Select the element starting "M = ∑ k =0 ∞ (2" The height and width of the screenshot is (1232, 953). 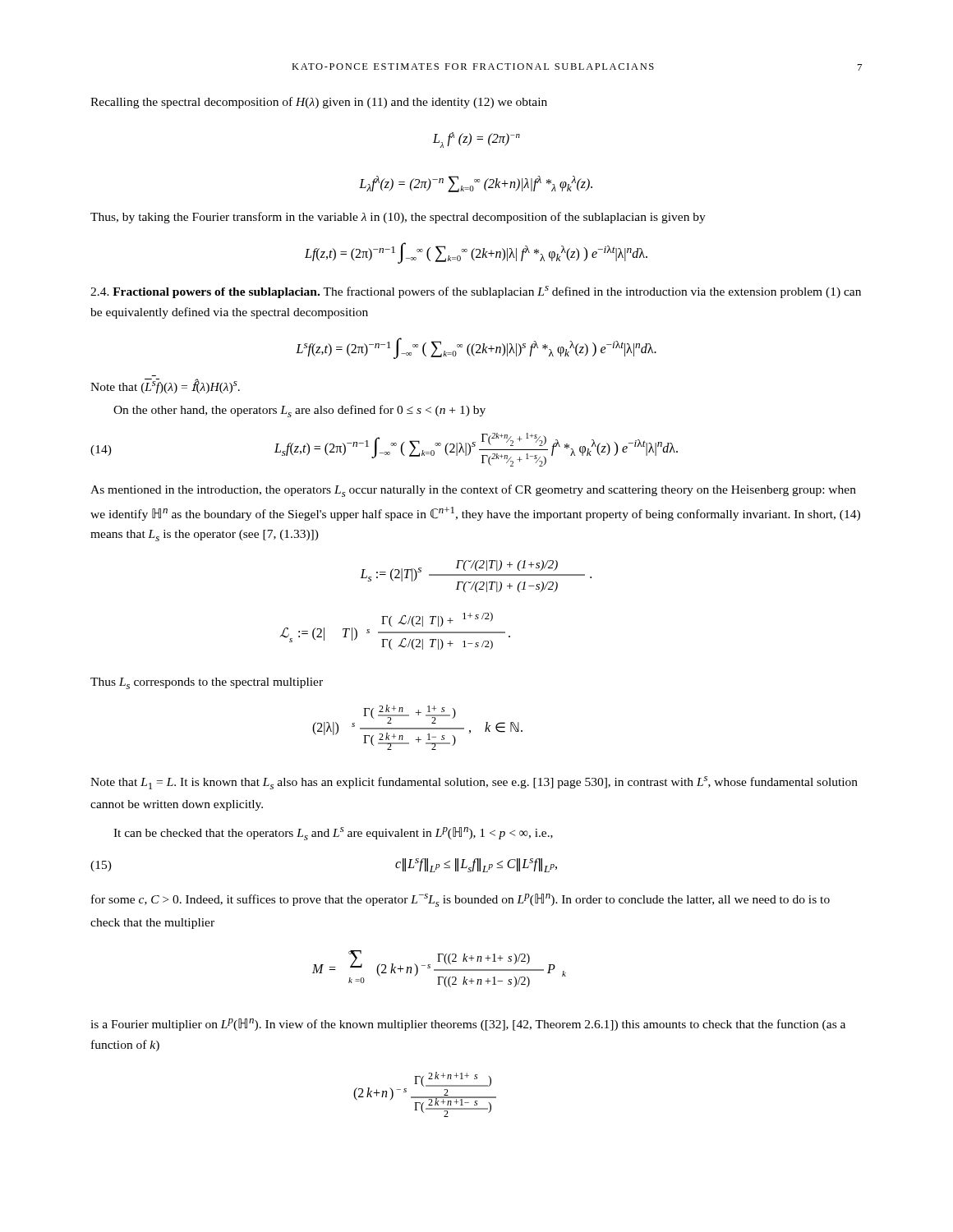tap(476, 966)
